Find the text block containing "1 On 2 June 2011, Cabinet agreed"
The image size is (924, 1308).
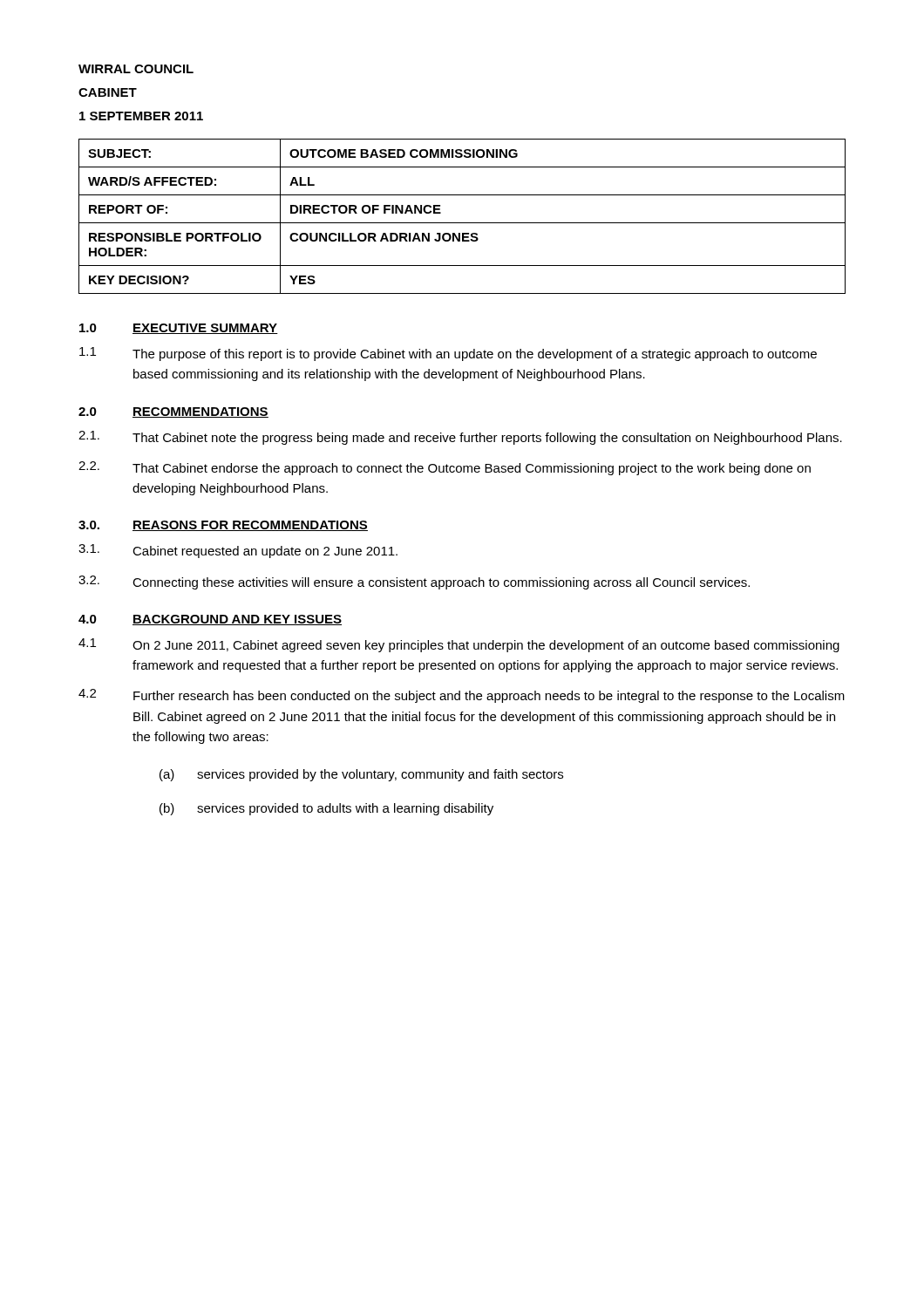click(462, 655)
